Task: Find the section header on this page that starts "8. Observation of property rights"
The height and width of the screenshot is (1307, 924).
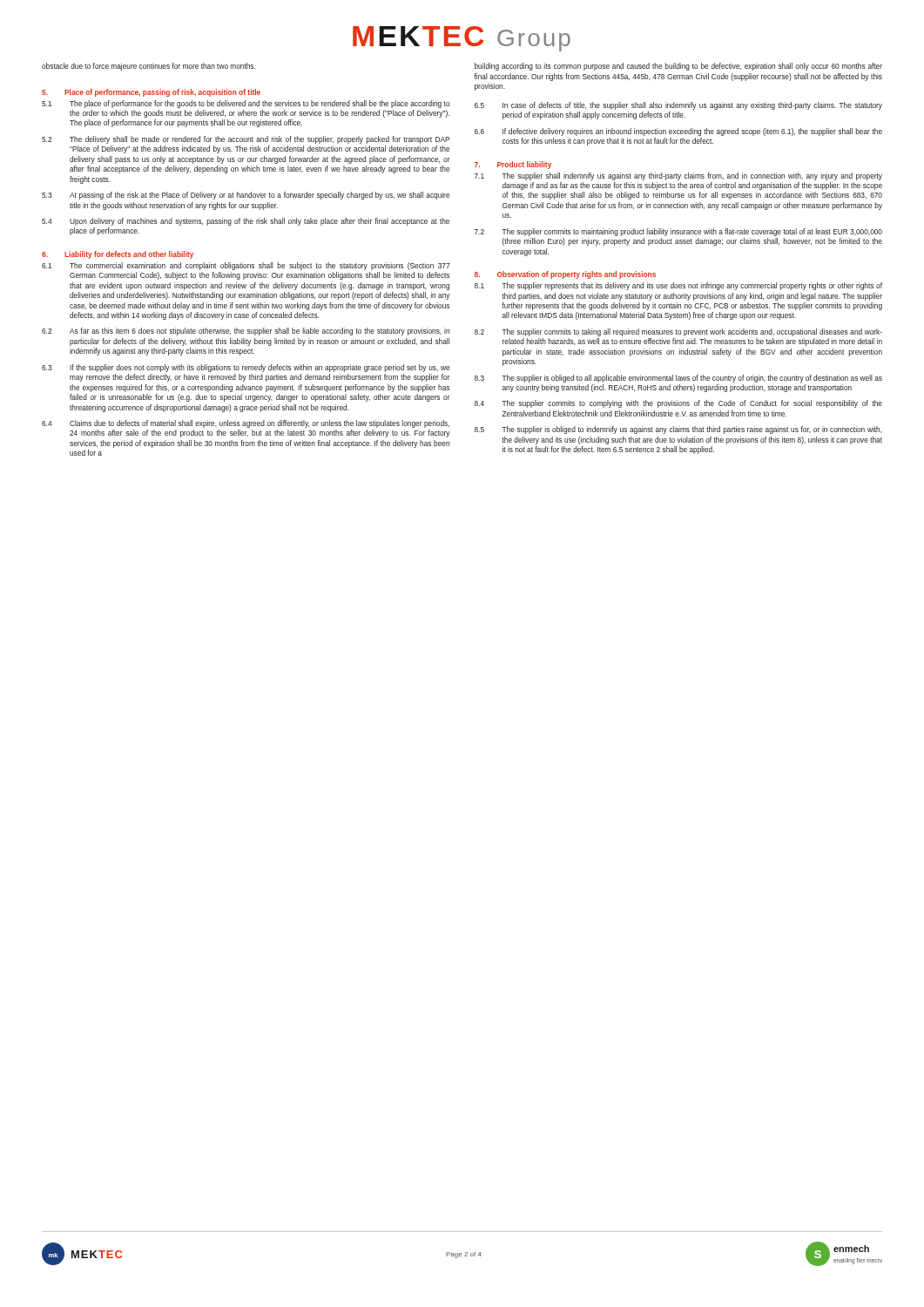Action: (x=565, y=275)
